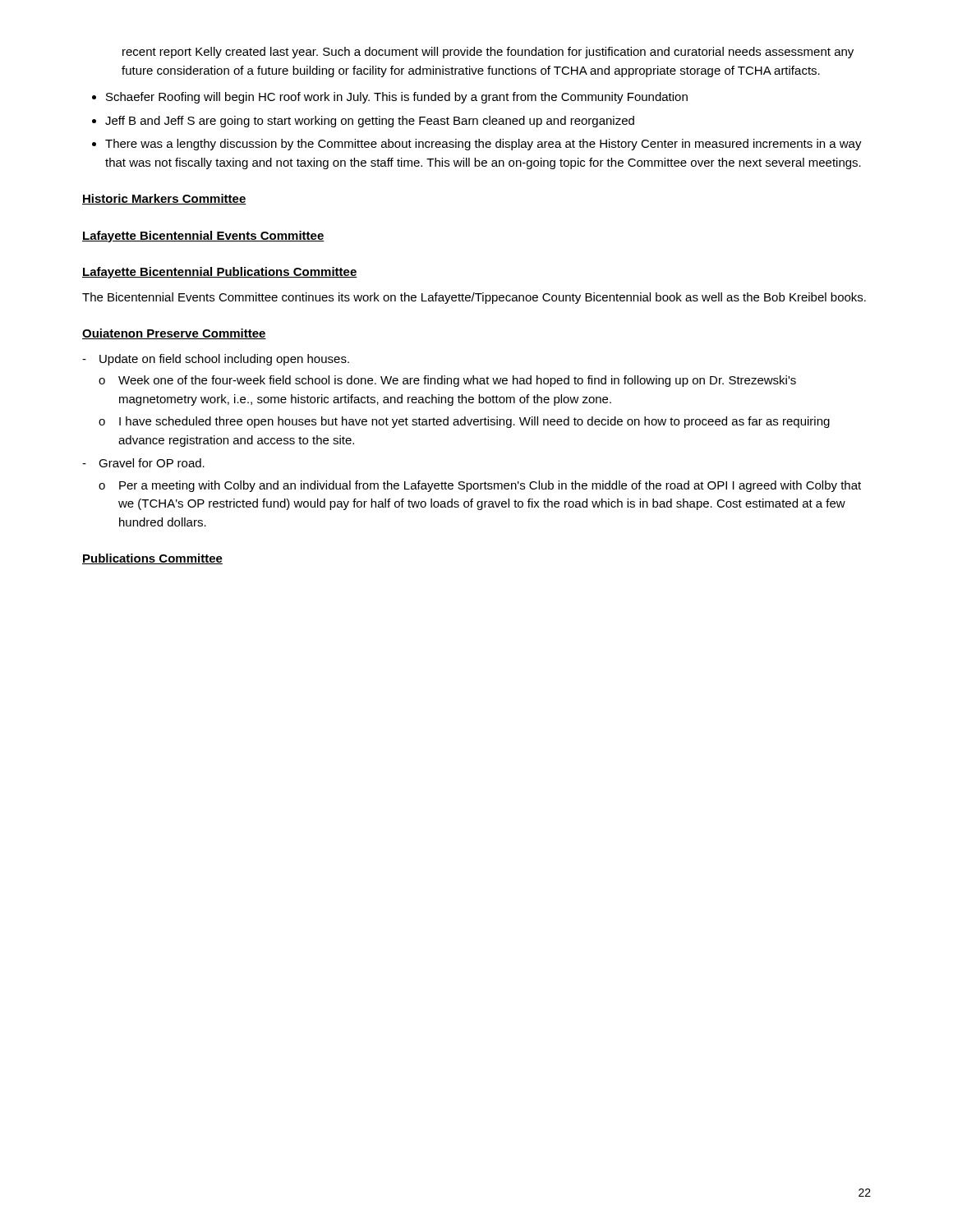953x1232 pixels.
Task: Point to the text block starting "Lafayette Bicentennial Publications Committee"
Action: (x=219, y=271)
